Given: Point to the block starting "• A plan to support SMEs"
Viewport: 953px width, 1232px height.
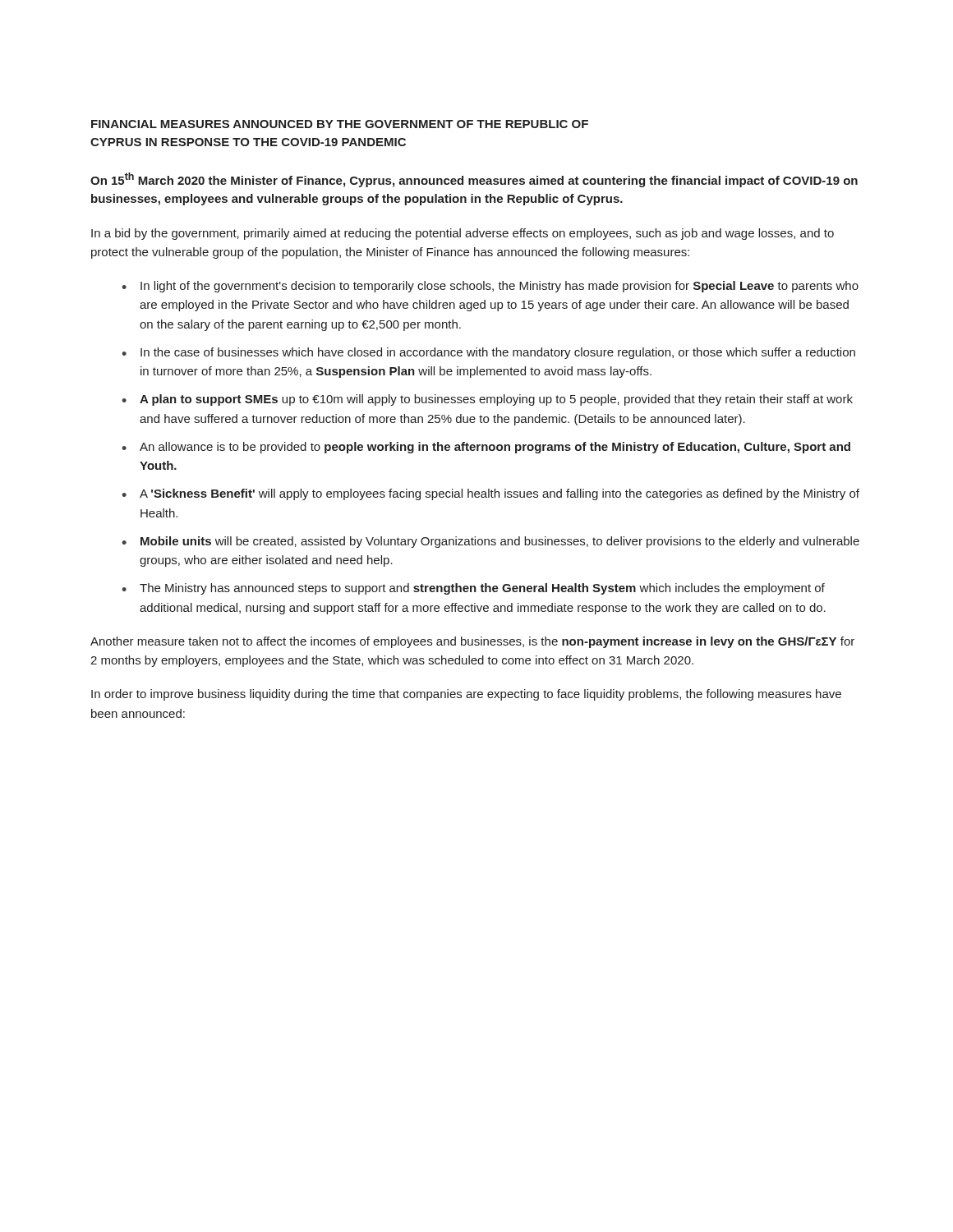Looking at the screenshot, I should [492, 409].
